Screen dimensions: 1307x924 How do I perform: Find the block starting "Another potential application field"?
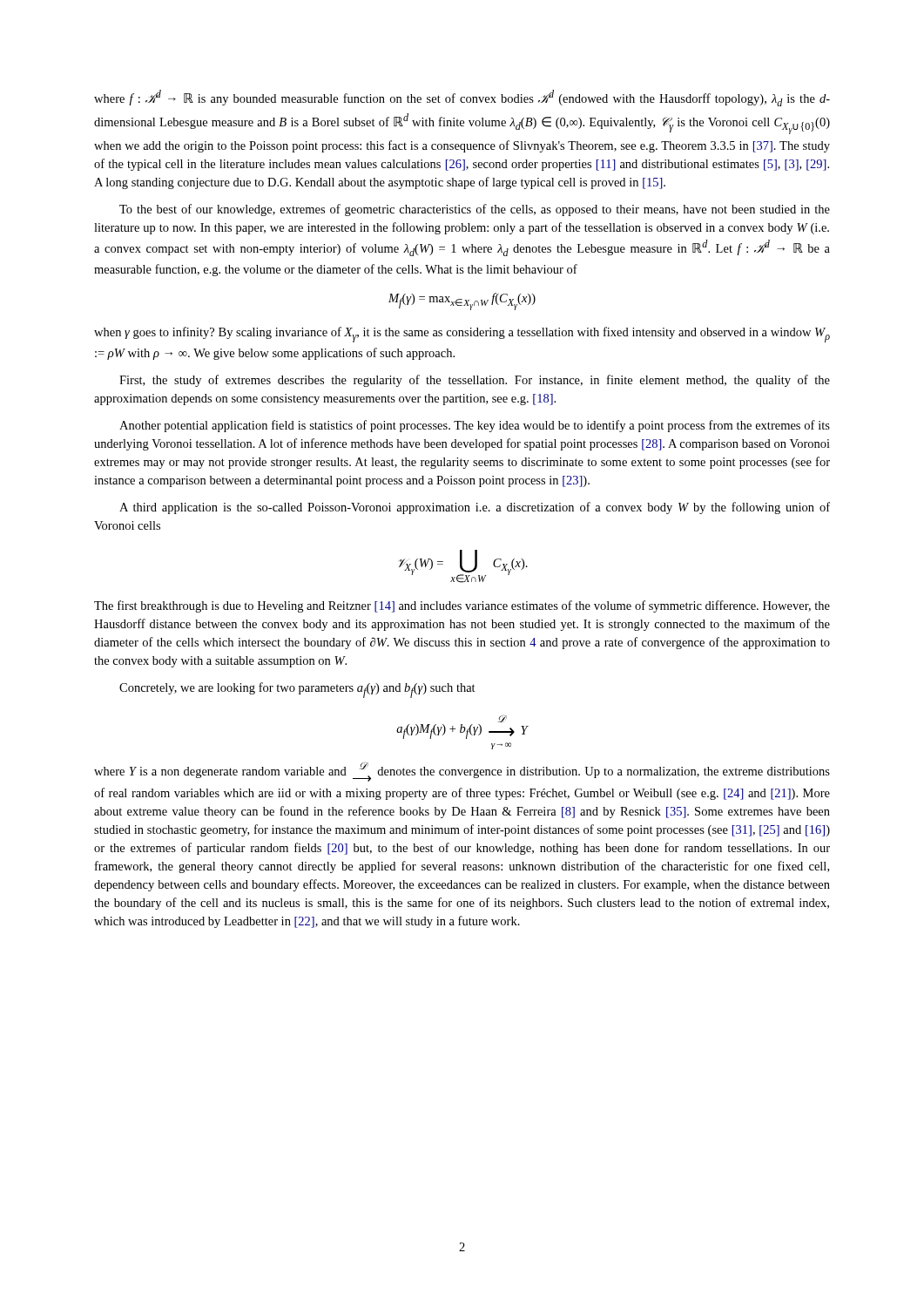pos(462,453)
